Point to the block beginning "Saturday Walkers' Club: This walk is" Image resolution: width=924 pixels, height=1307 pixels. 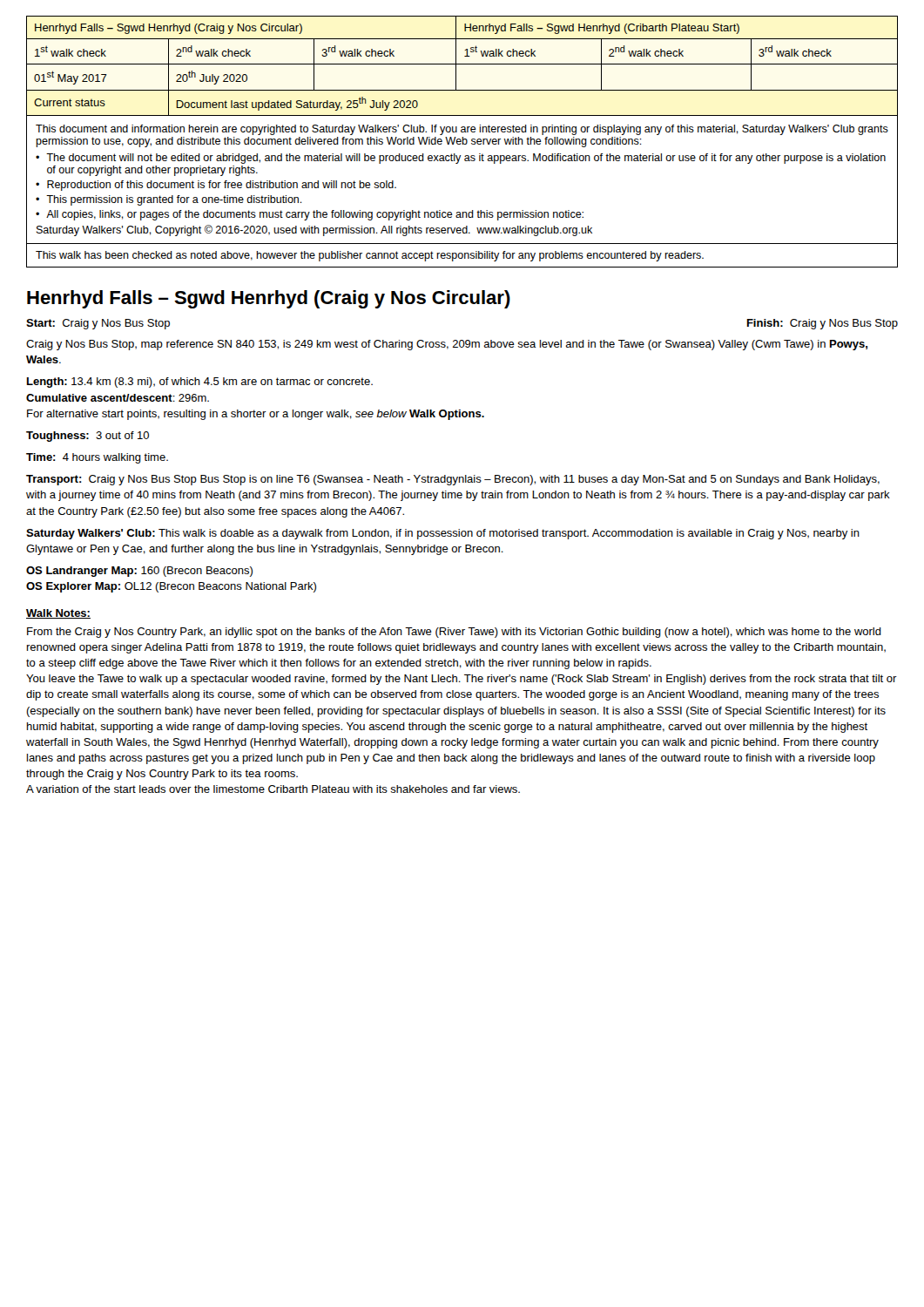tap(443, 541)
